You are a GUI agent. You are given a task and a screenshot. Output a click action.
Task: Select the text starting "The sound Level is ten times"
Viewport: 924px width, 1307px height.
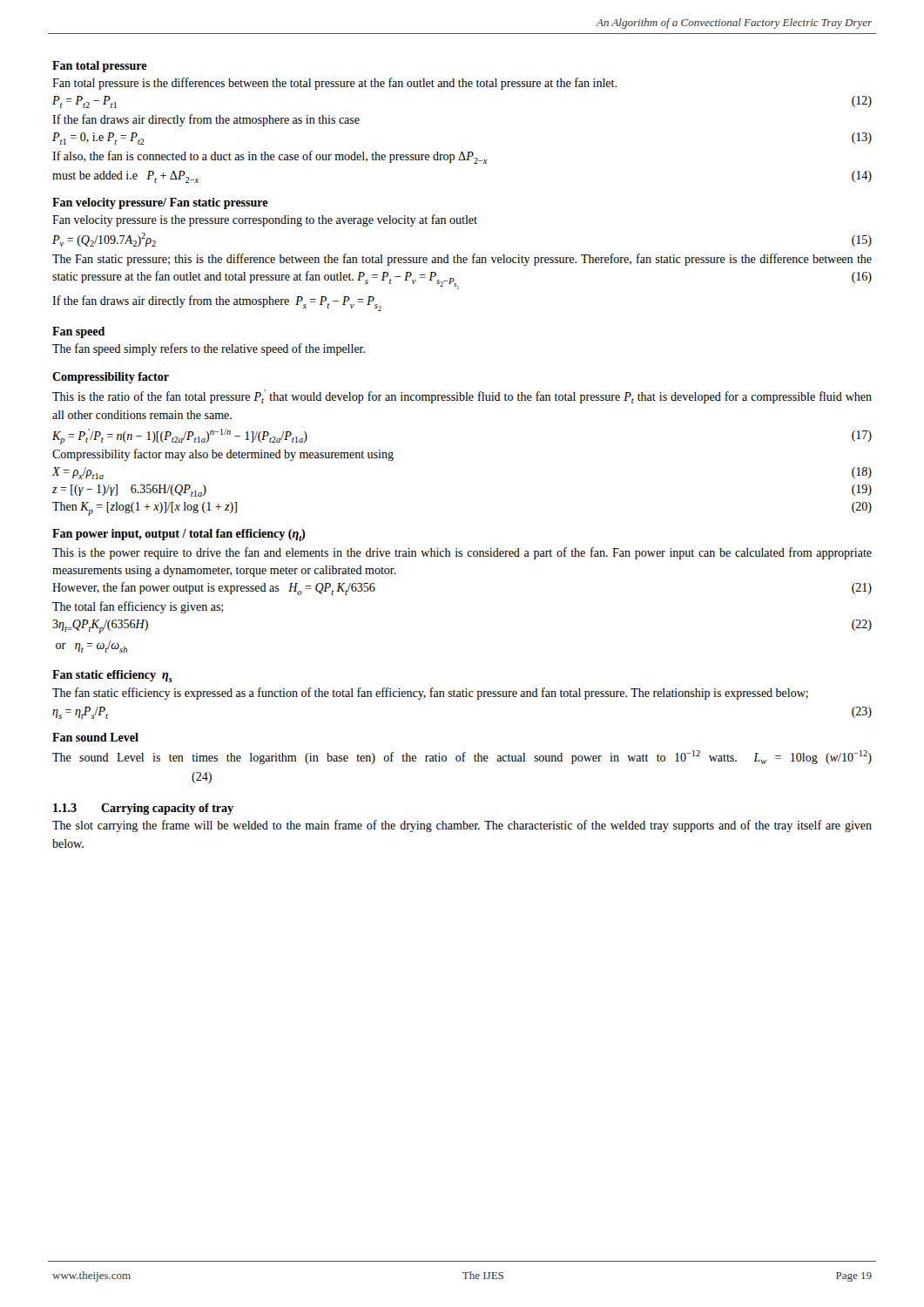pyautogui.click(x=462, y=766)
